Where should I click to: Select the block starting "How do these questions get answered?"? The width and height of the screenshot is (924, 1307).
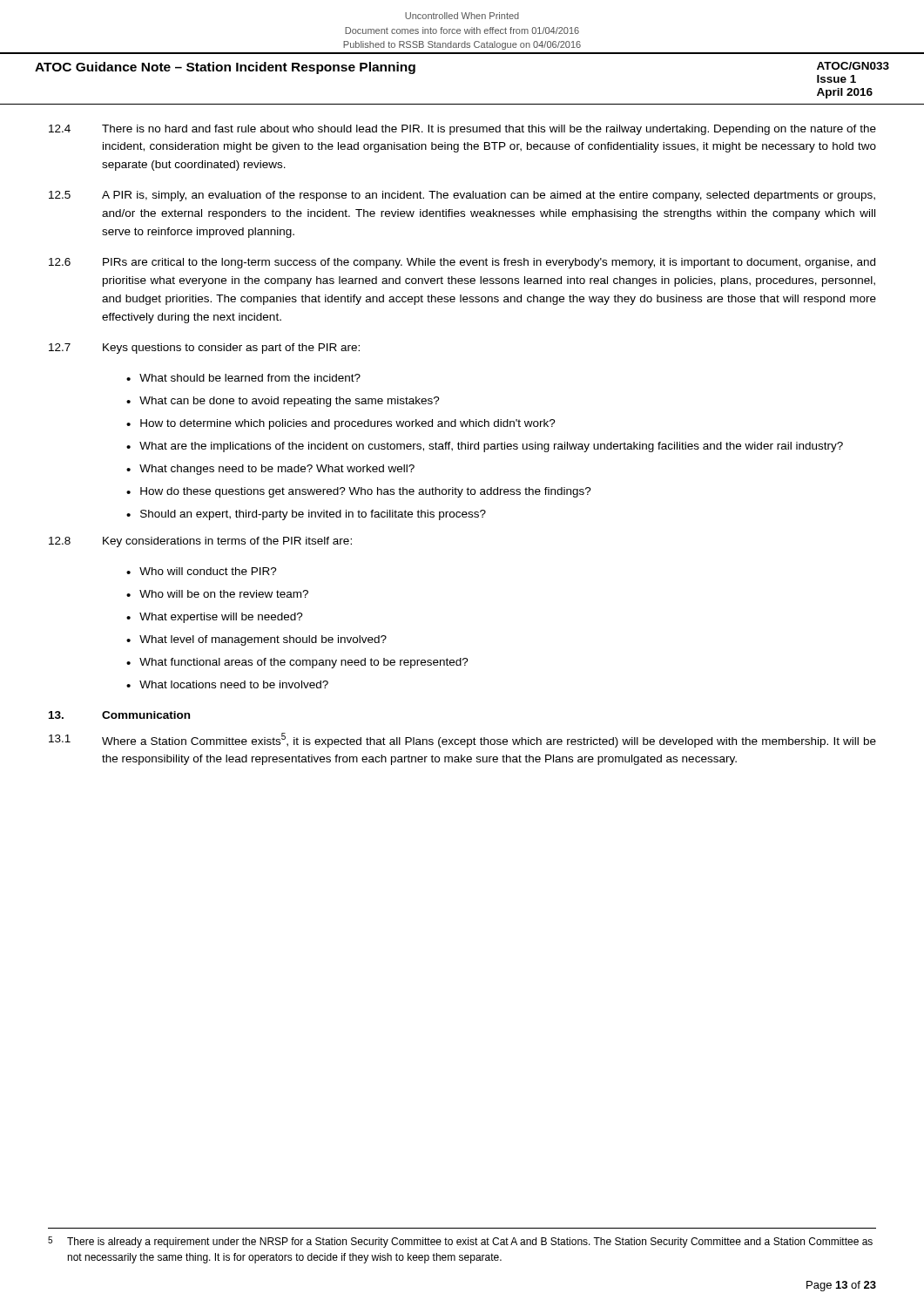(x=508, y=491)
